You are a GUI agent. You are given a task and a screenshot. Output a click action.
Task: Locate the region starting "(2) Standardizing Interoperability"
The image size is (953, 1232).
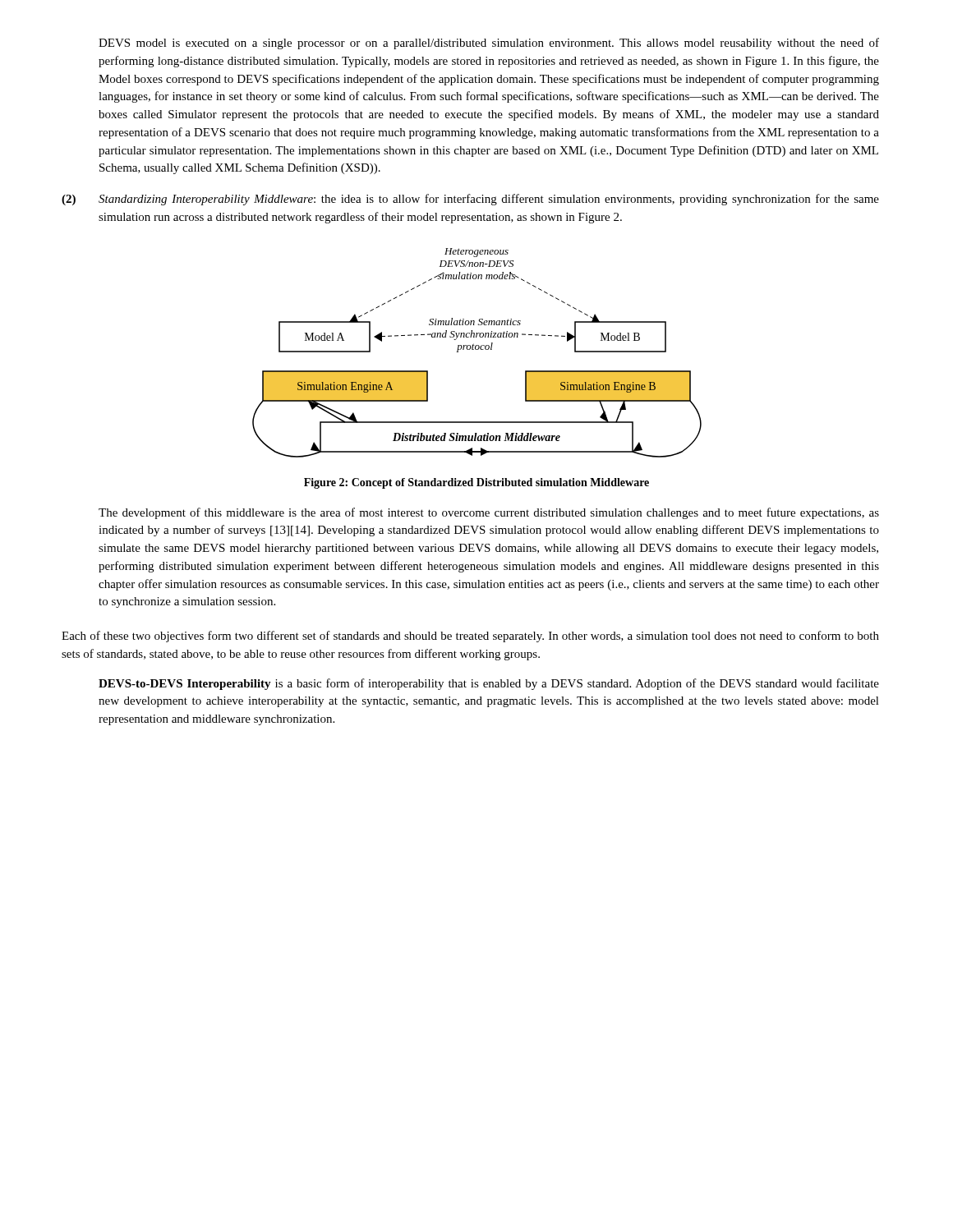coord(470,208)
